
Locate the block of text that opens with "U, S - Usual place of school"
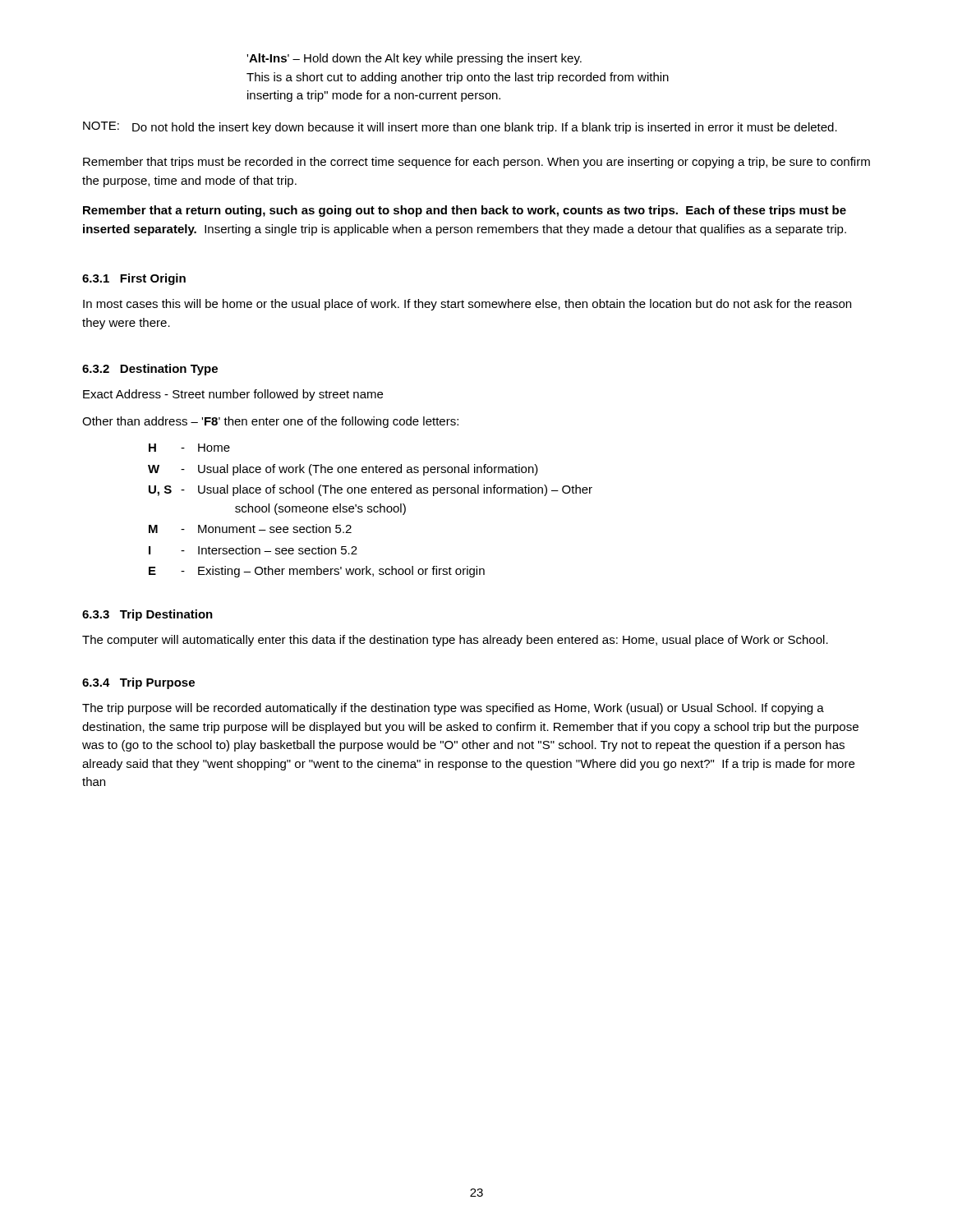(x=509, y=499)
